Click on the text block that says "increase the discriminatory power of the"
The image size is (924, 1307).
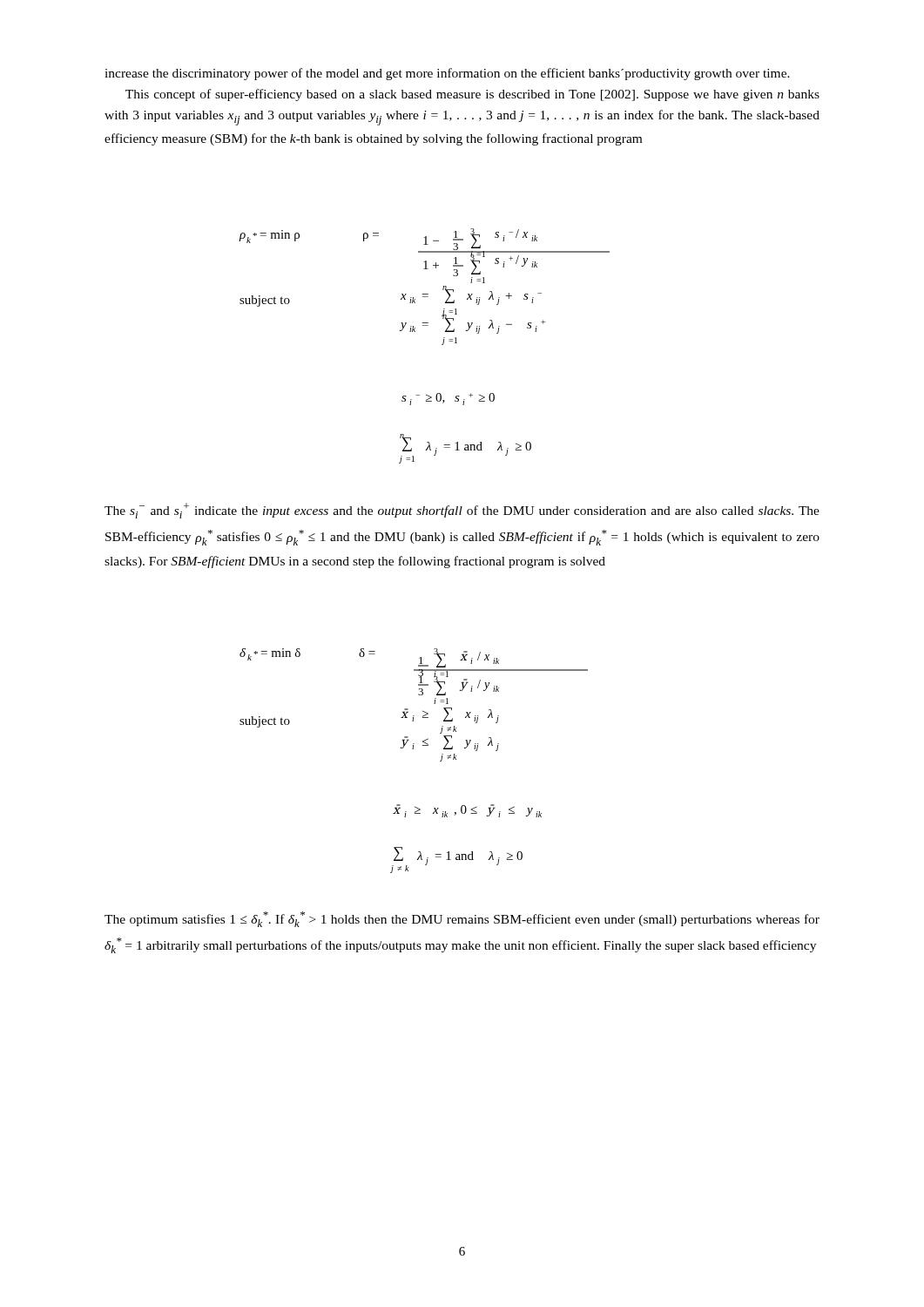point(447,73)
